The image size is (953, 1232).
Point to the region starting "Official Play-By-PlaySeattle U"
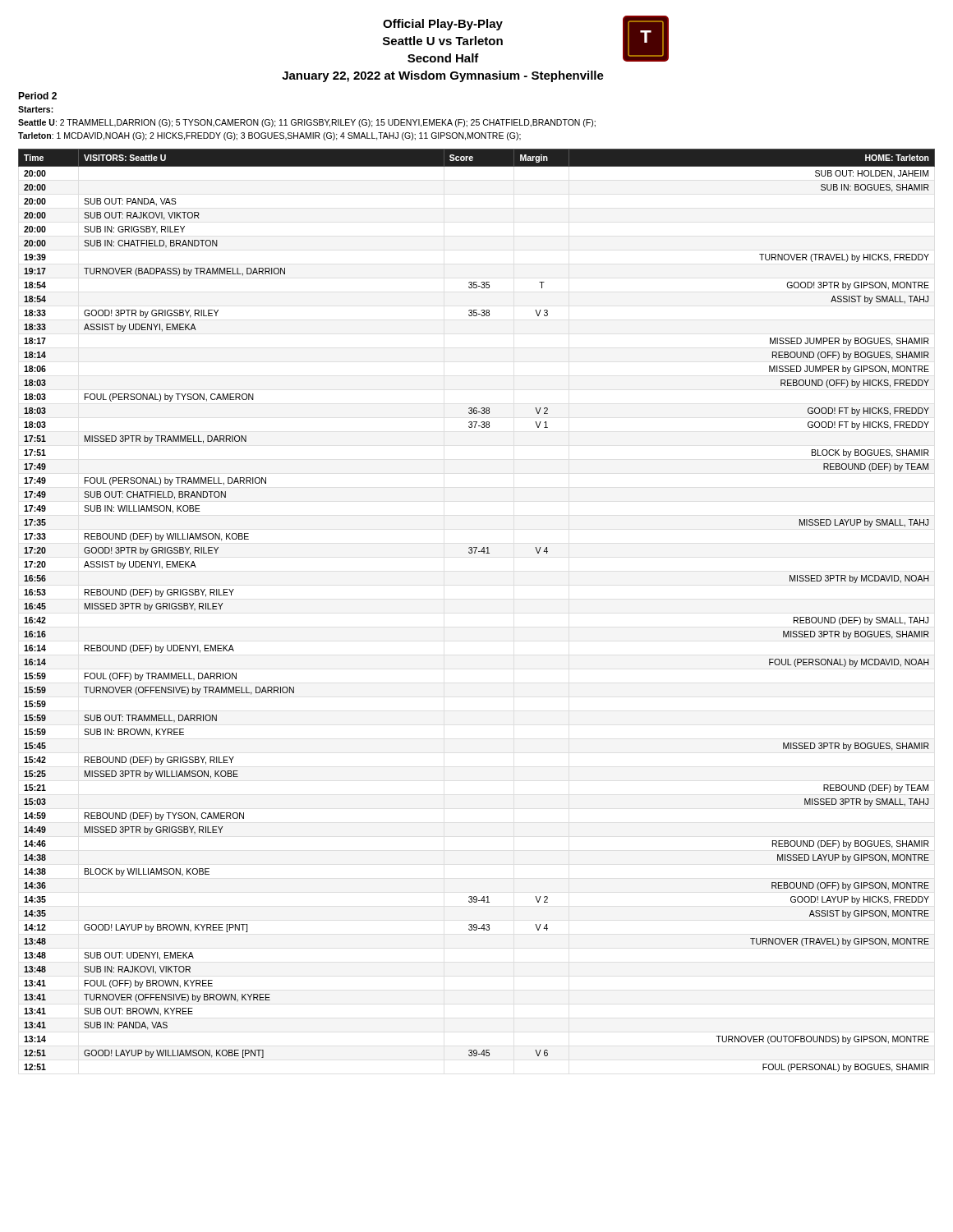point(443,49)
